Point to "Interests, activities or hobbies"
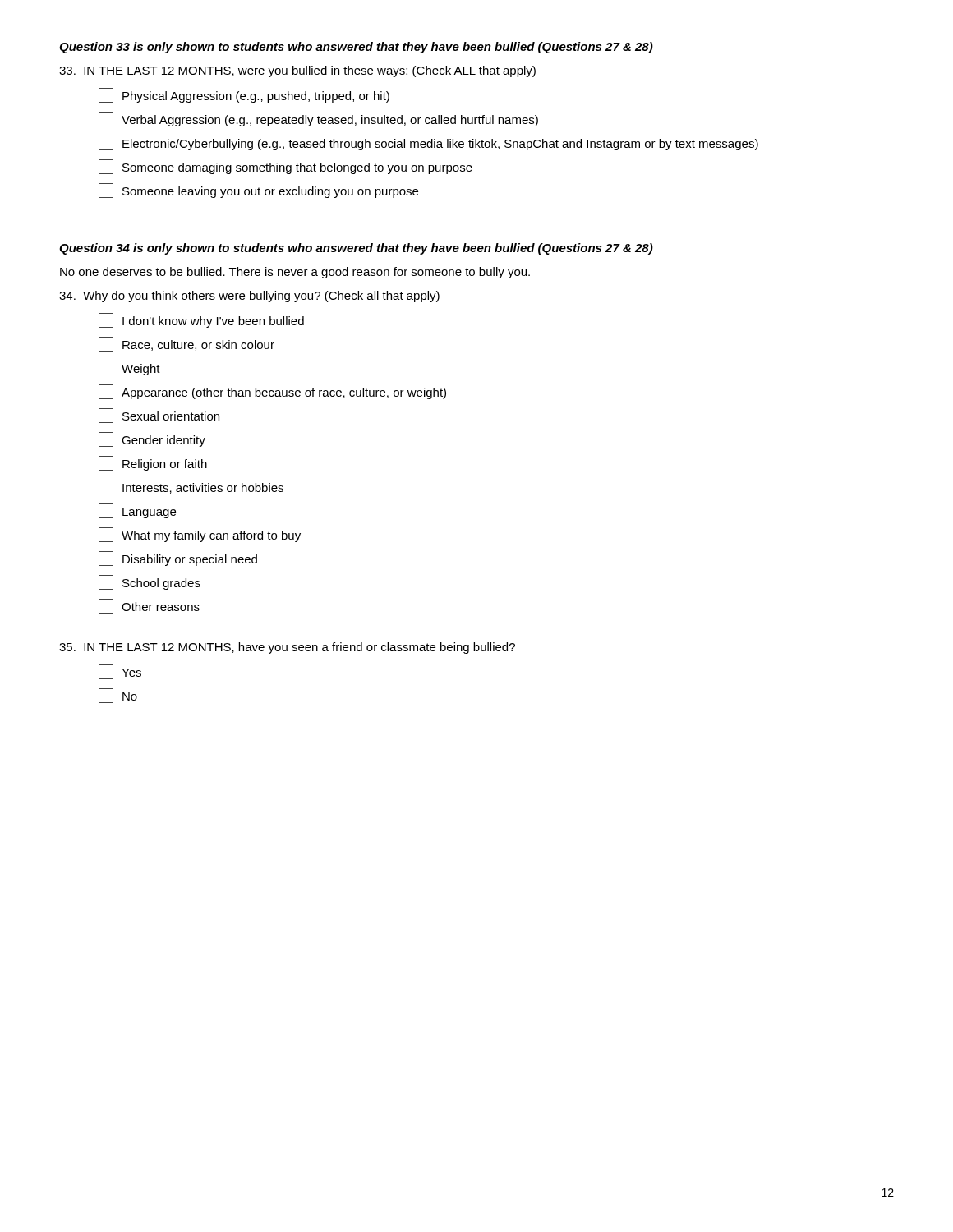 [191, 488]
